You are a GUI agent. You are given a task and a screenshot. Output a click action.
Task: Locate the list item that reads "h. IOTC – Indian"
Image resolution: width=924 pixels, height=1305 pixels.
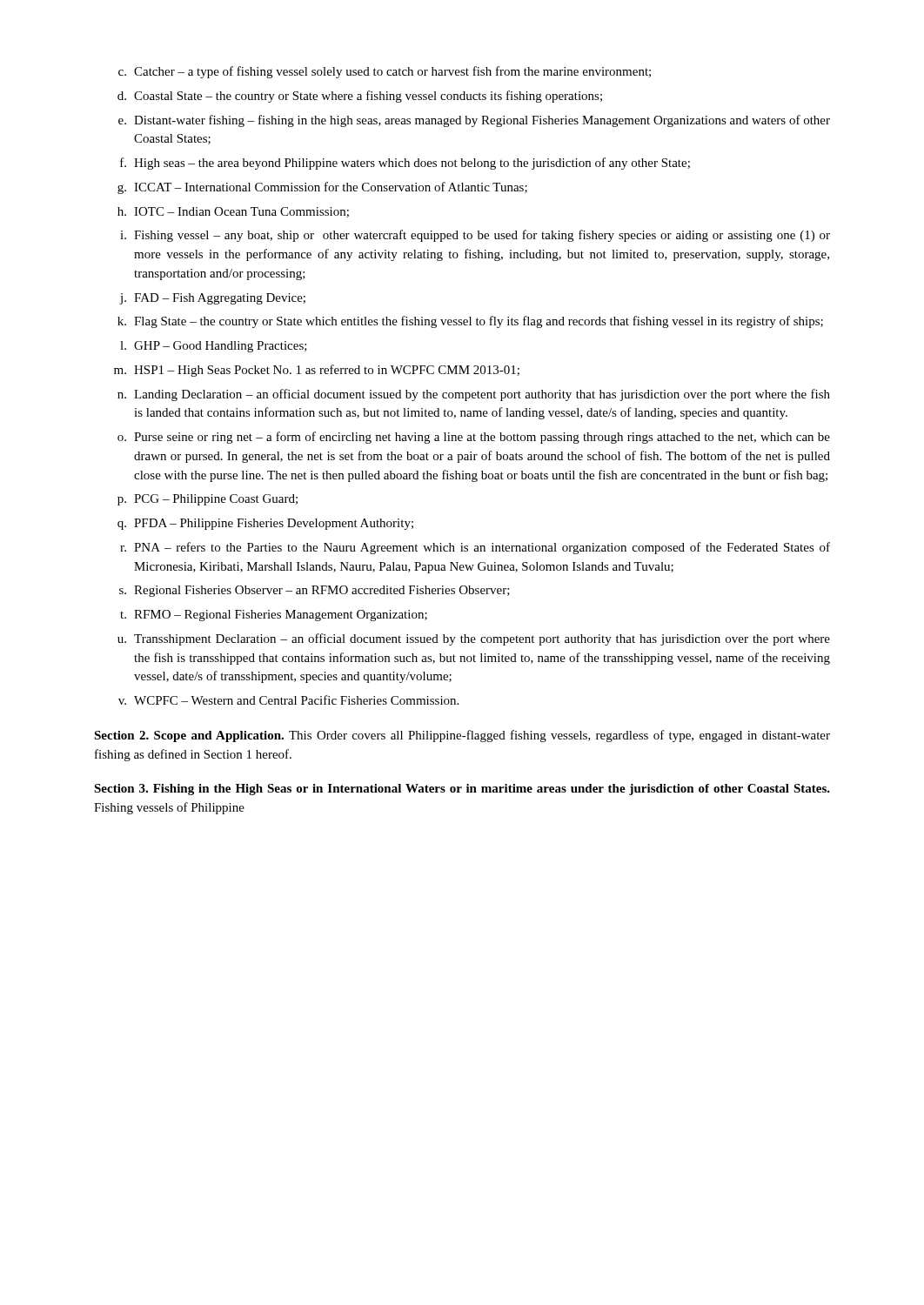tap(233, 212)
